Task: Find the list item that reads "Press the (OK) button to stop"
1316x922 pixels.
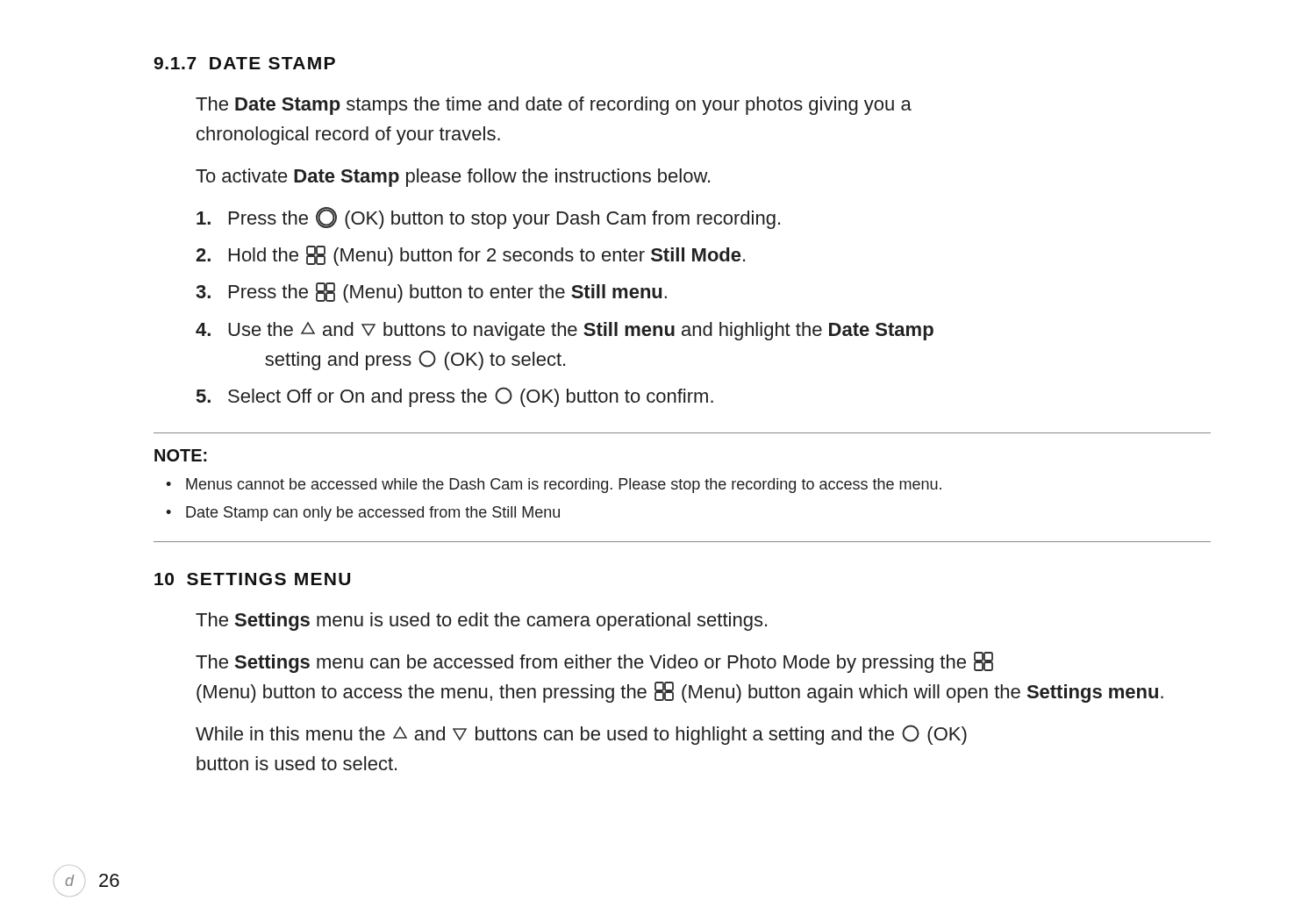Action: point(703,219)
